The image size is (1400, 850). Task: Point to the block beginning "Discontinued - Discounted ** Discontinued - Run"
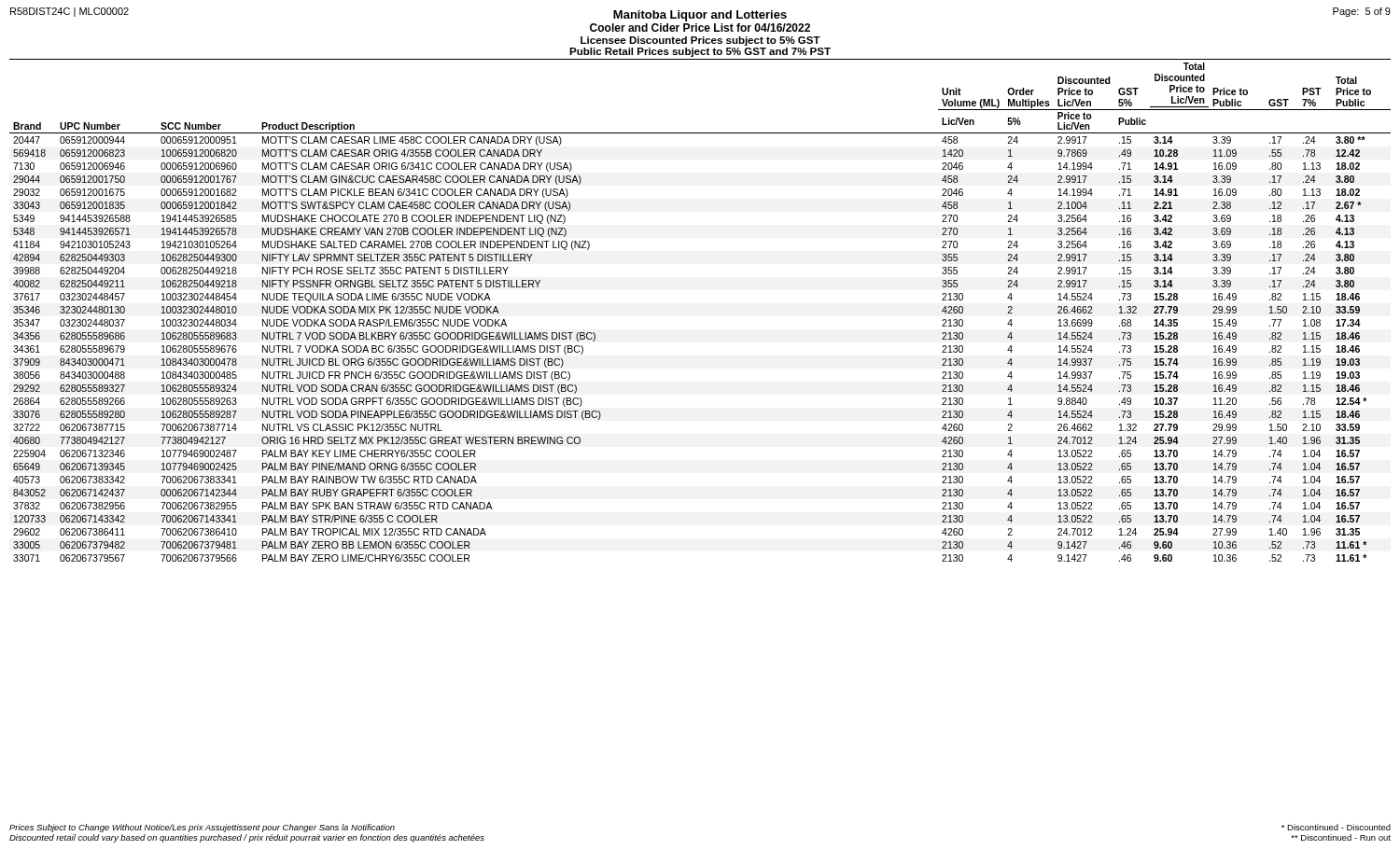point(1336,832)
